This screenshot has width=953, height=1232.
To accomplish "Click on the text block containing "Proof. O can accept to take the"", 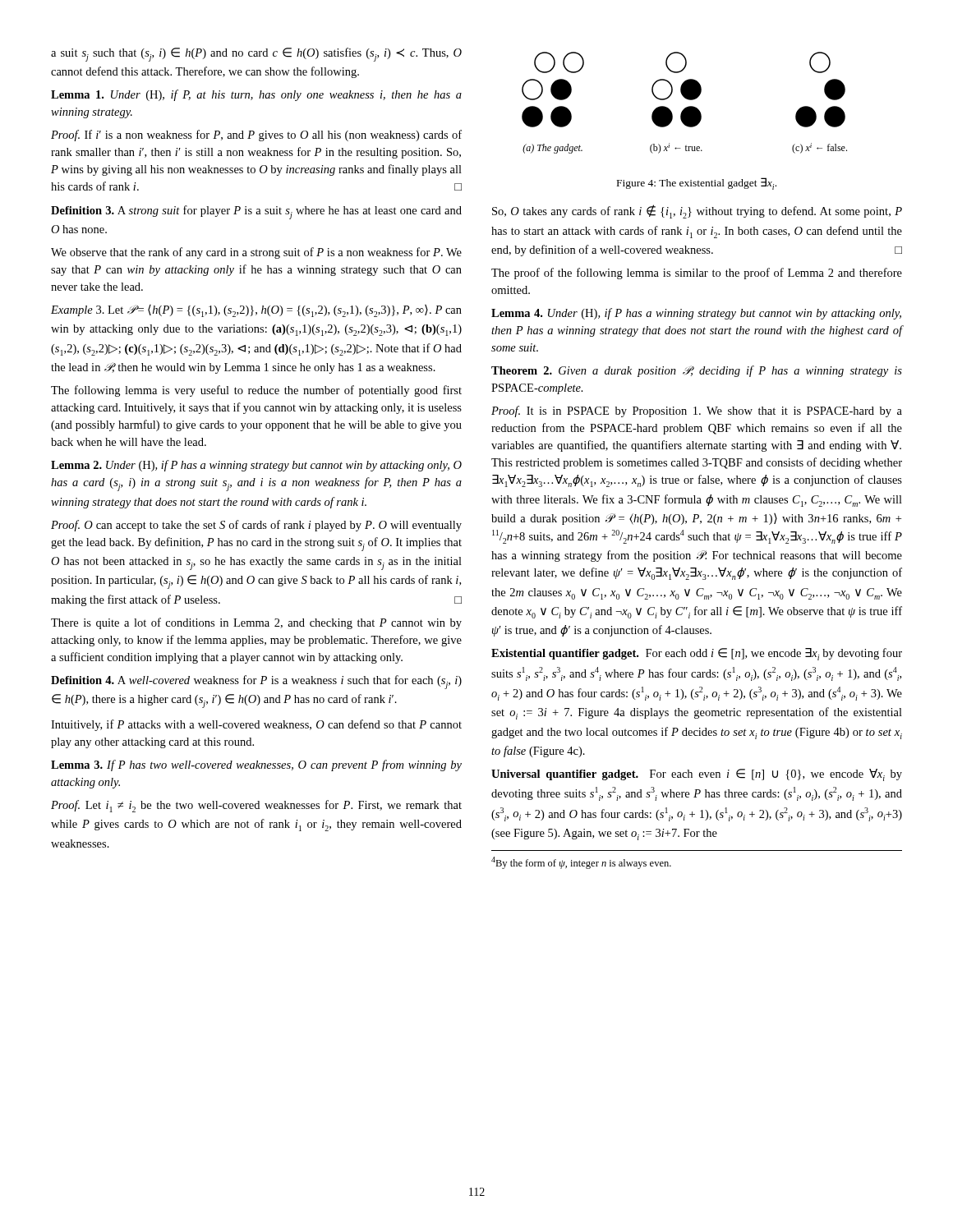I will [256, 562].
